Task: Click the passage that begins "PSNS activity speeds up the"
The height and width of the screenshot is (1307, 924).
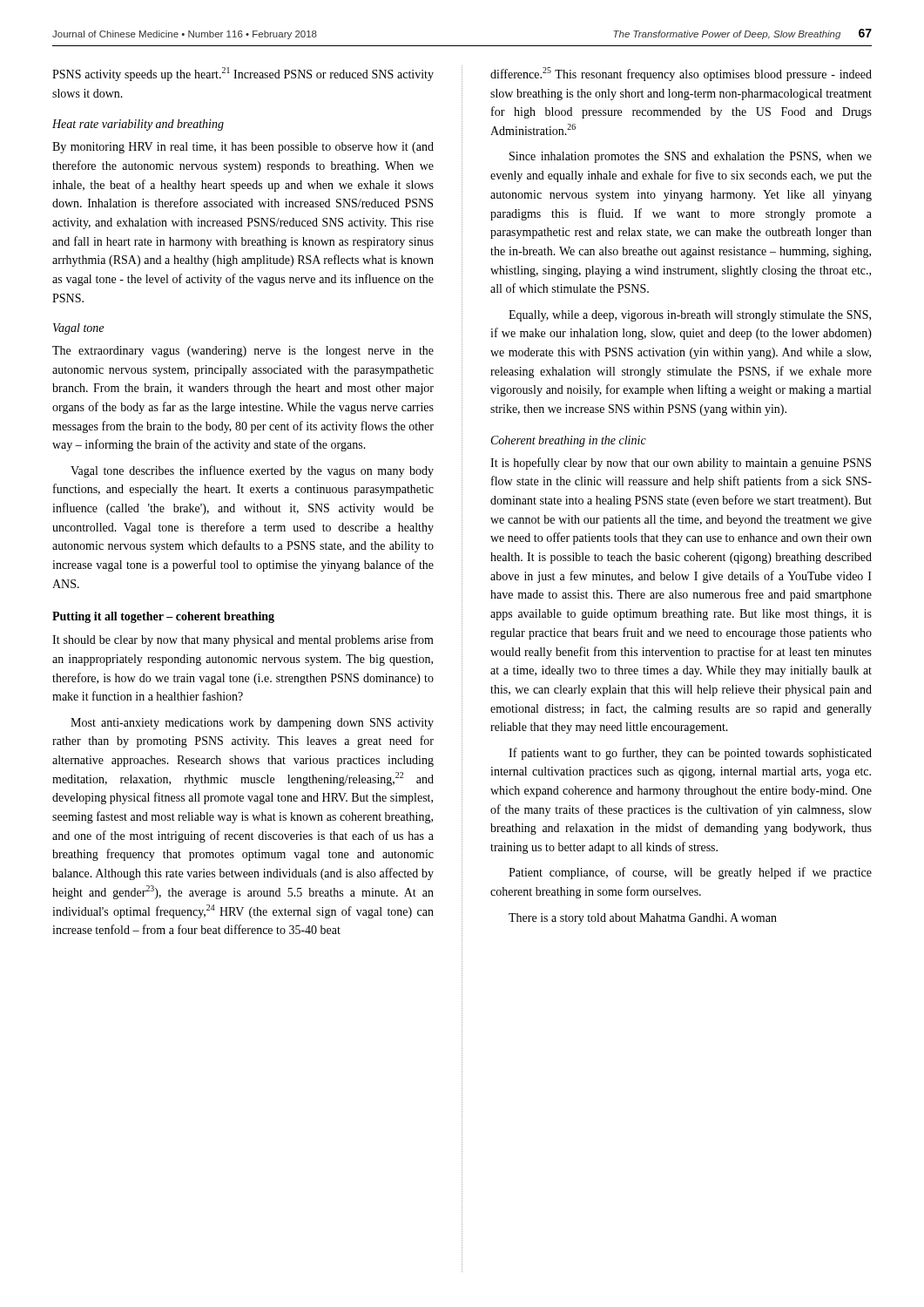Action: (x=243, y=84)
